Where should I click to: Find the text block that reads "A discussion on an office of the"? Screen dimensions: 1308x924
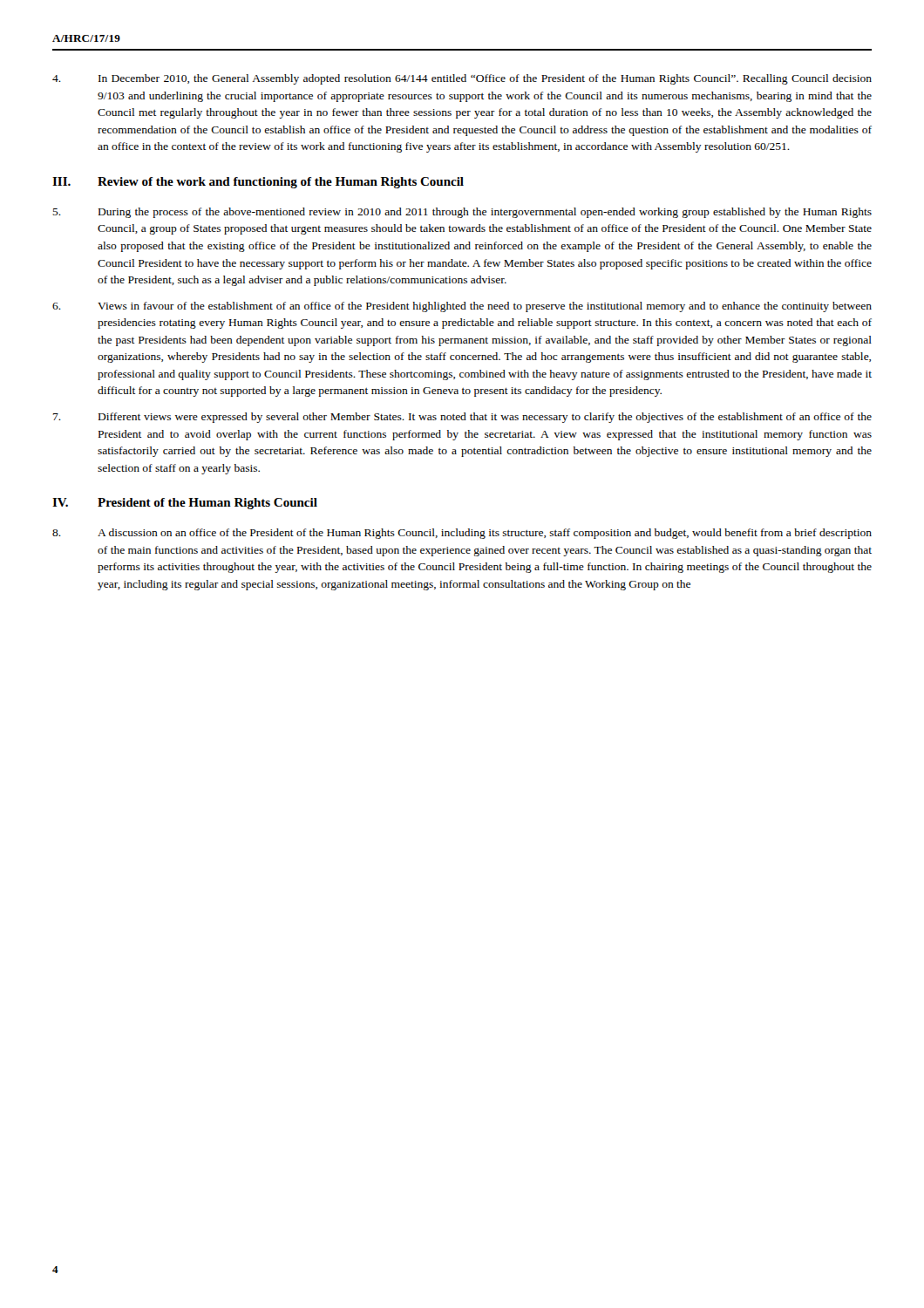pos(462,558)
